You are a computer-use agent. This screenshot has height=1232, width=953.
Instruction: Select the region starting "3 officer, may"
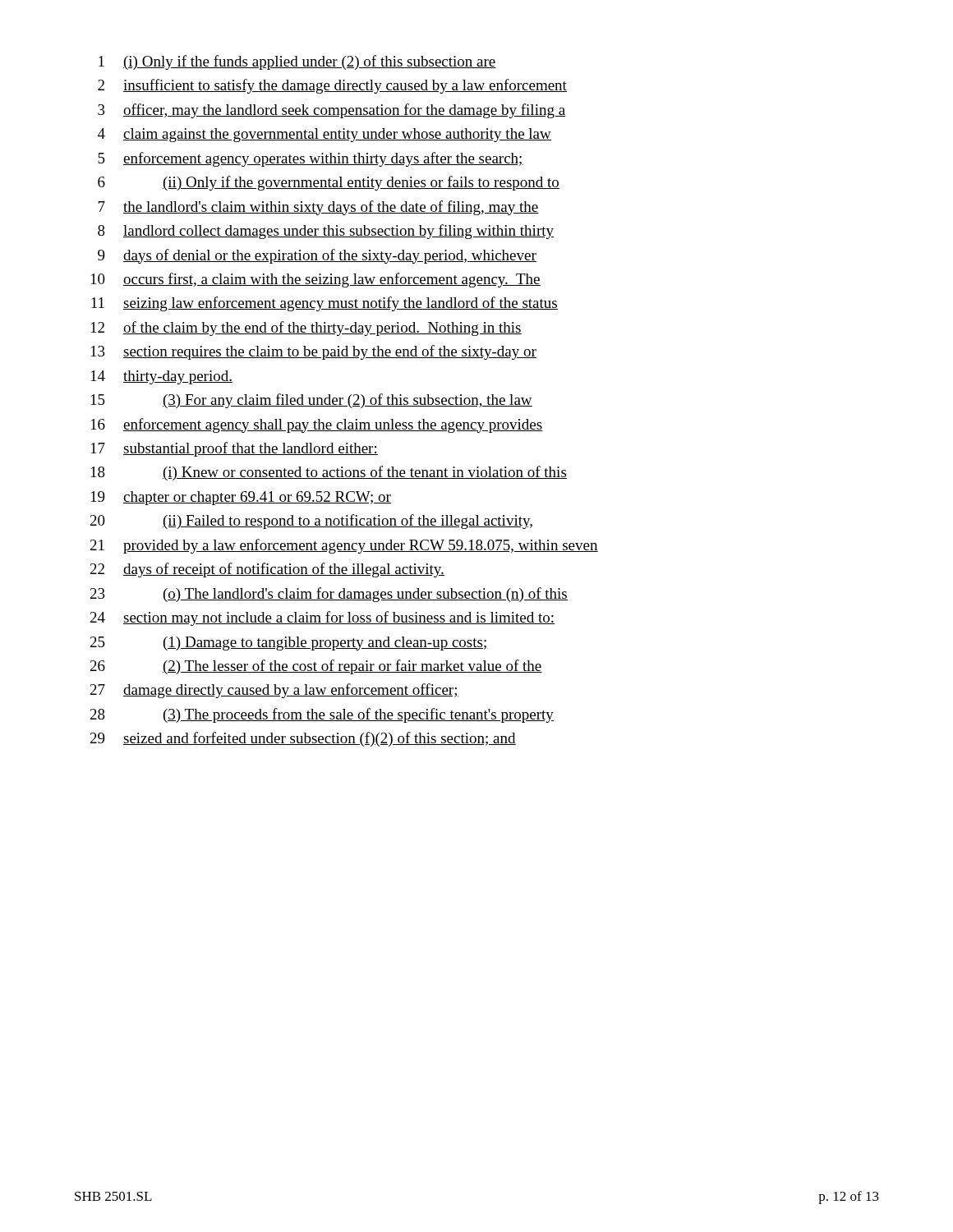(476, 110)
